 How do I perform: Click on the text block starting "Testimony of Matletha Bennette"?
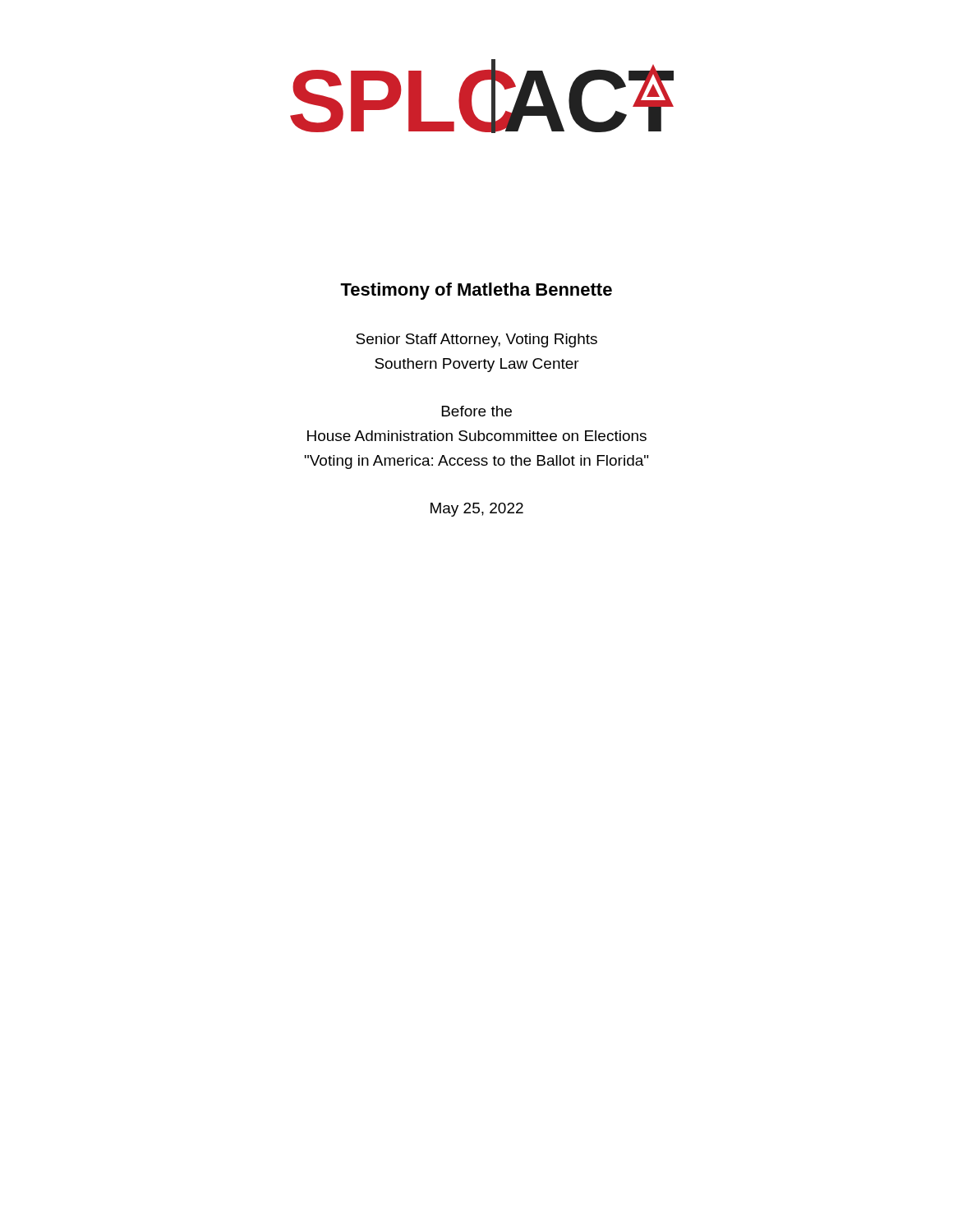click(x=476, y=290)
